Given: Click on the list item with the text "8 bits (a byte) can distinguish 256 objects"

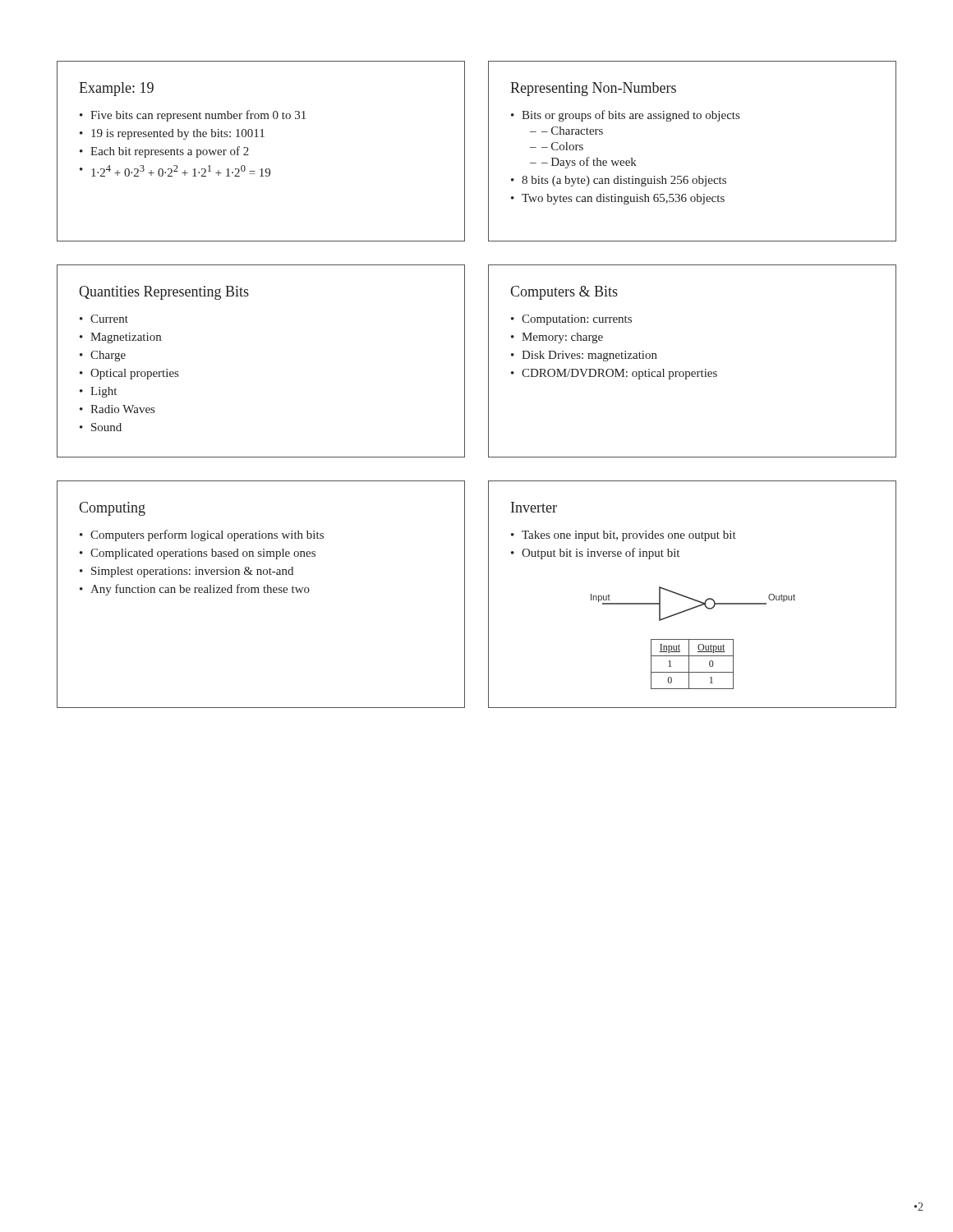Looking at the screenshot, I should click(624, 180).
